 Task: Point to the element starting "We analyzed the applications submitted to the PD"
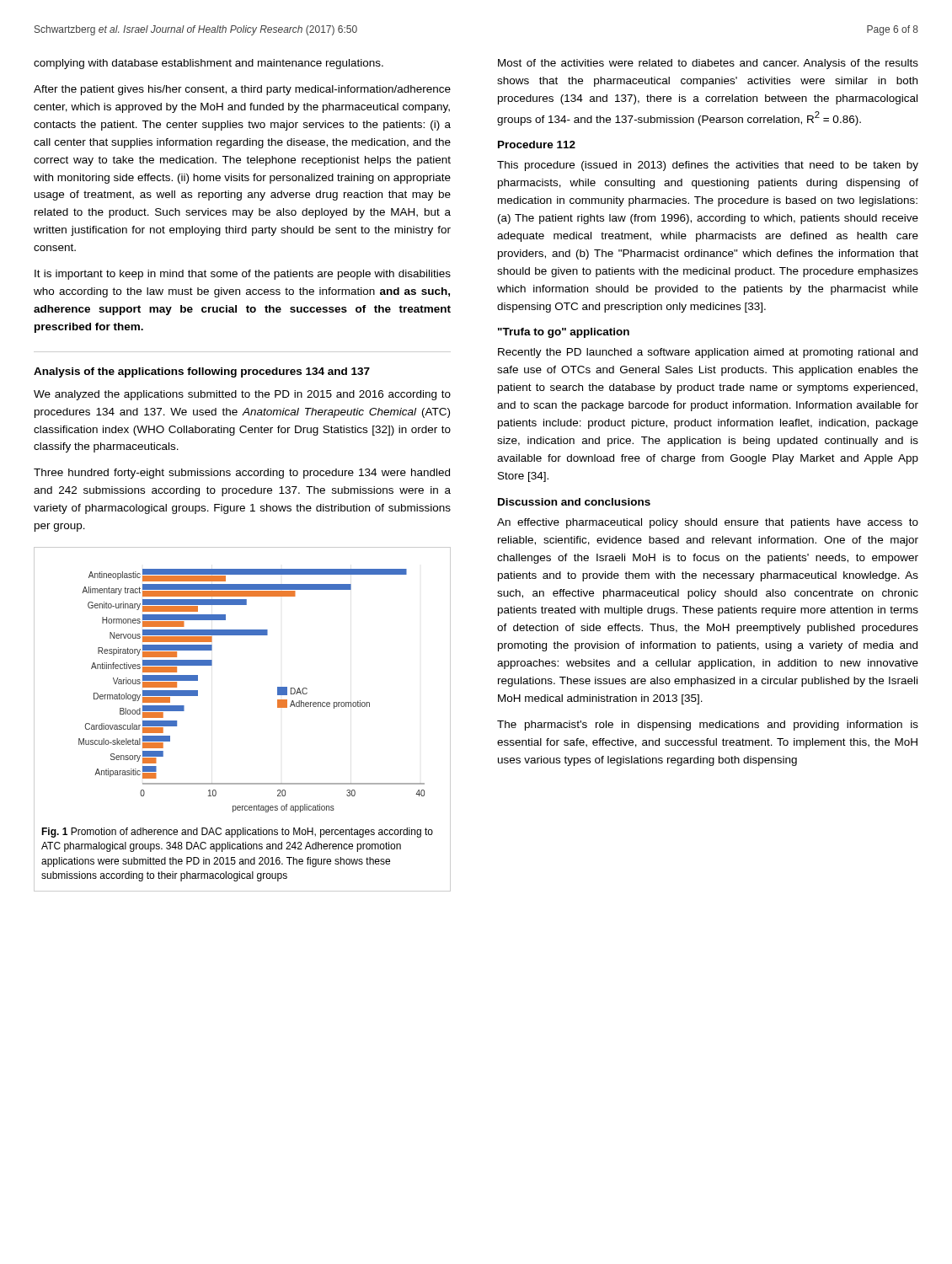coord(242,460)
